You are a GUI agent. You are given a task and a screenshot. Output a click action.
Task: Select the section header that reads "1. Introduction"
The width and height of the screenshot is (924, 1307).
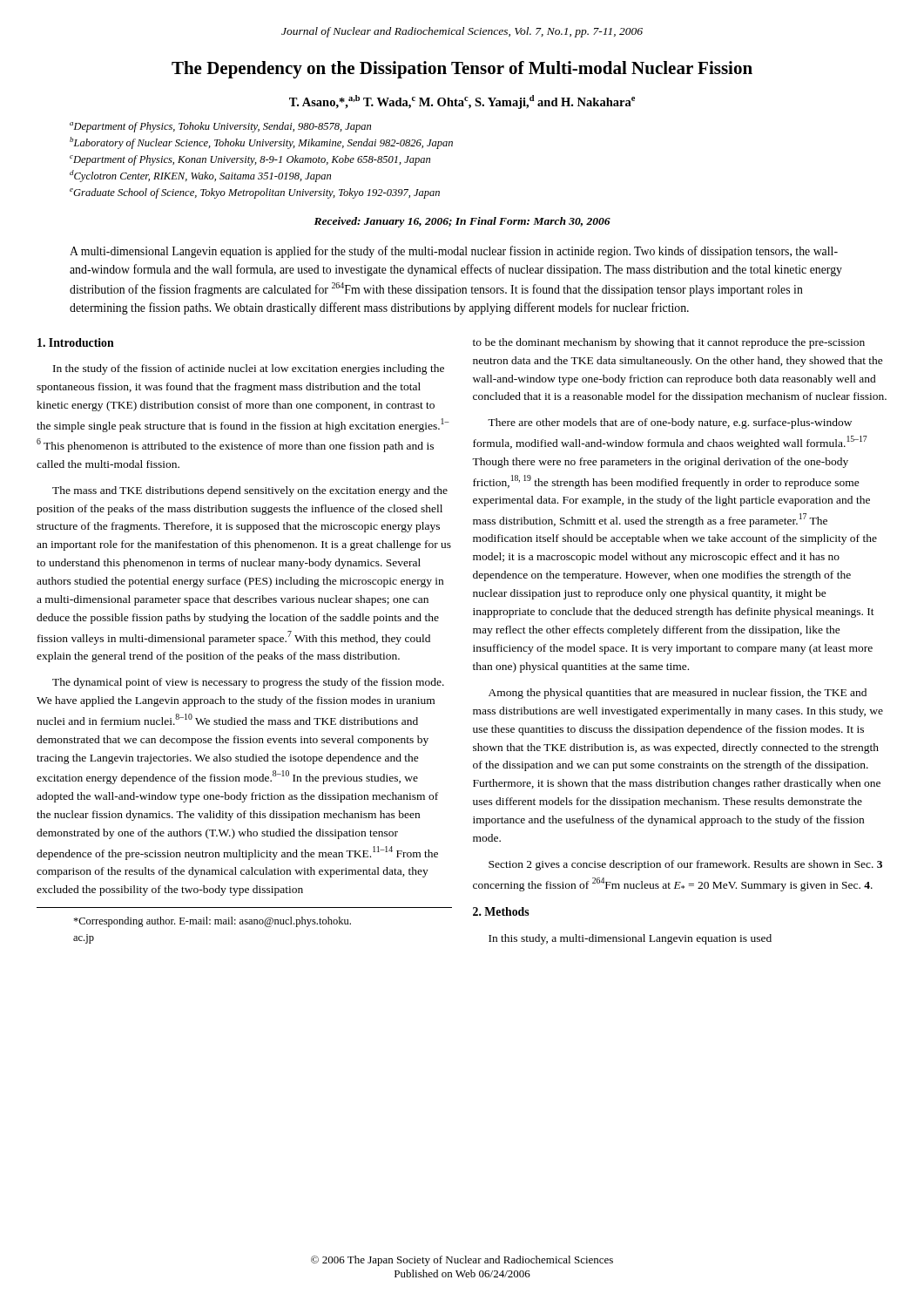pyautogui.click(x=75, y=343)
